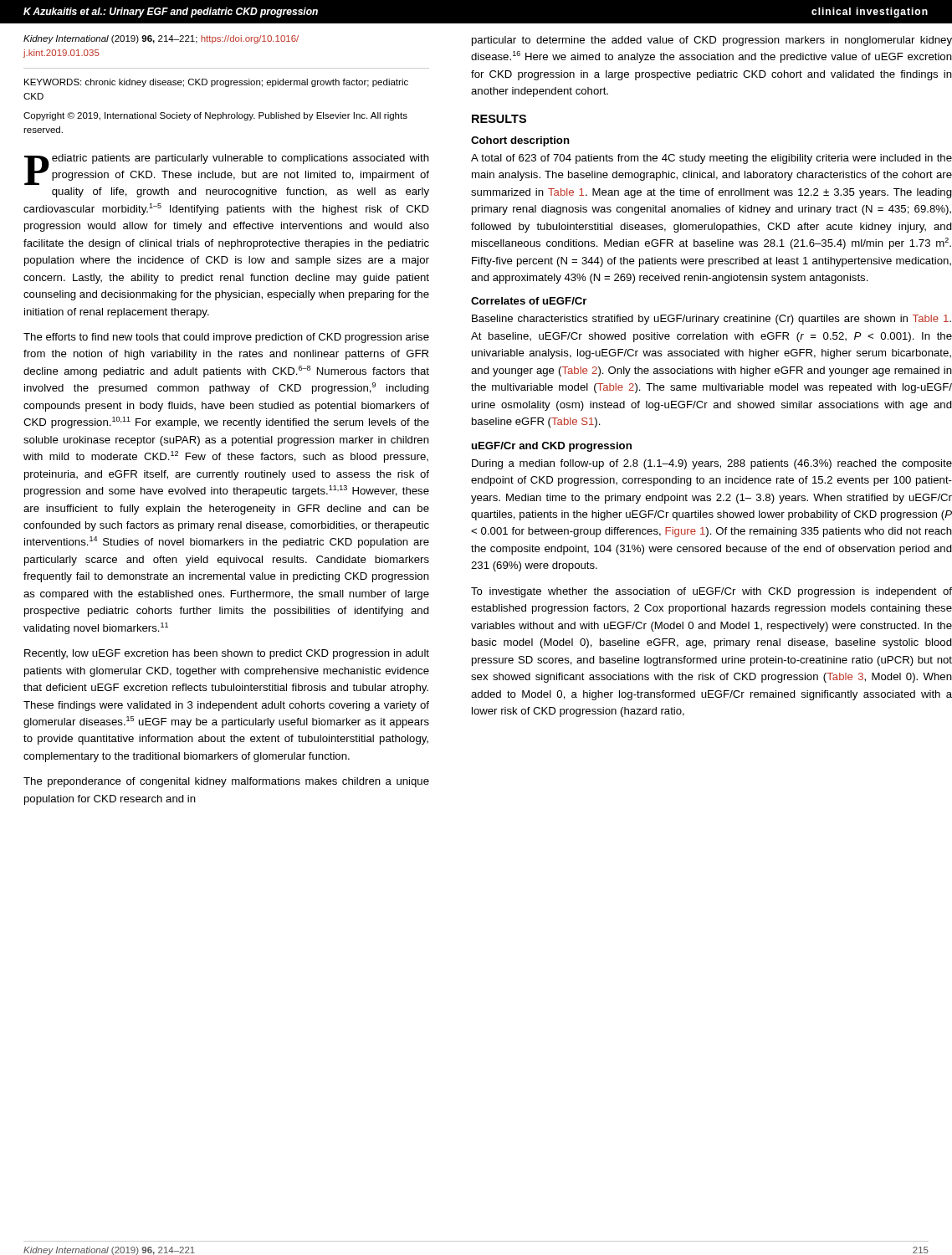This screenshot has width=952, height=1255.
Task: Click on the region starting "Correlates of uEGF/Cr"
Action: 529,301
